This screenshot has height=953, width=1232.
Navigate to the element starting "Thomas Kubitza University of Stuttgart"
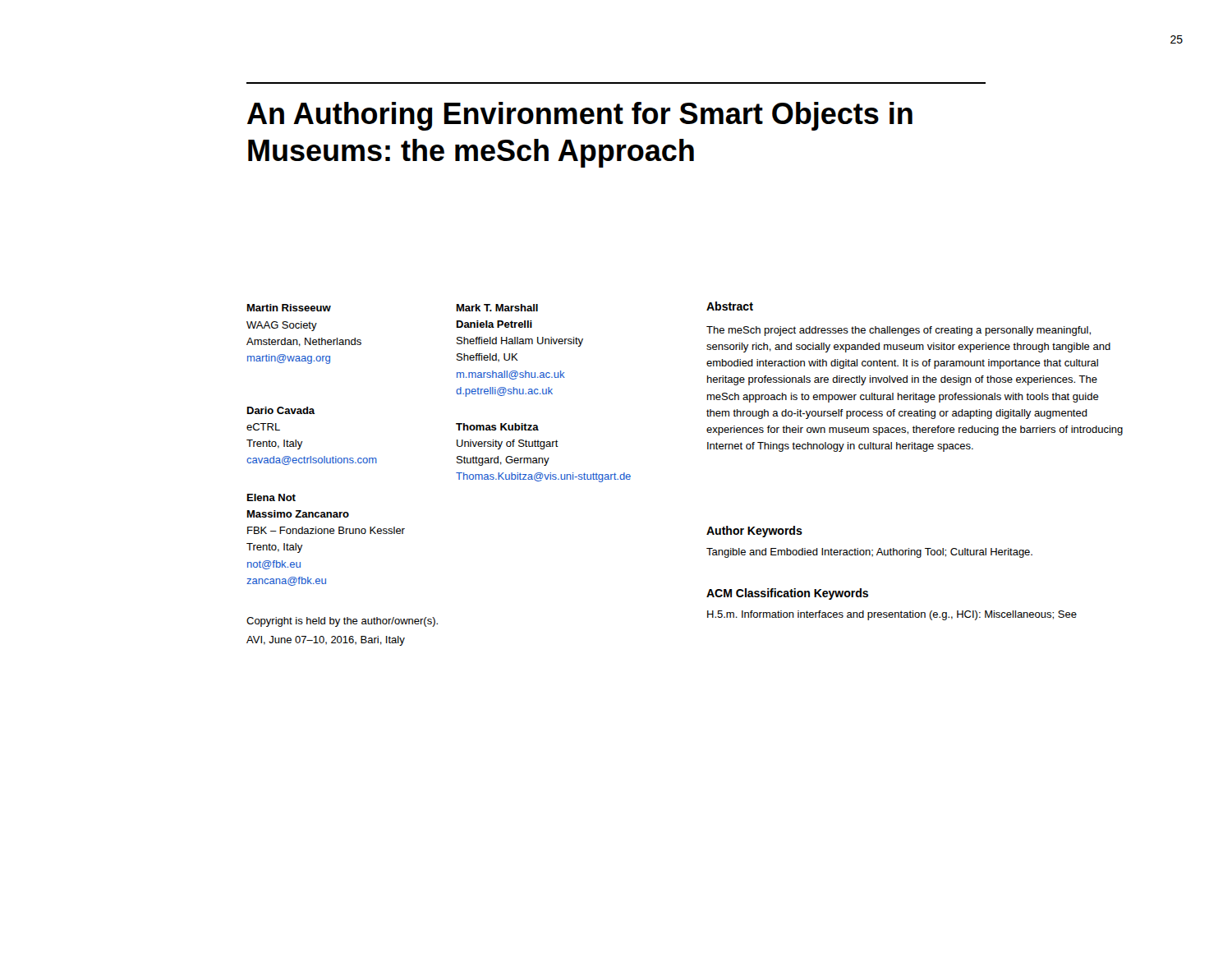click(x=559, y=452)
